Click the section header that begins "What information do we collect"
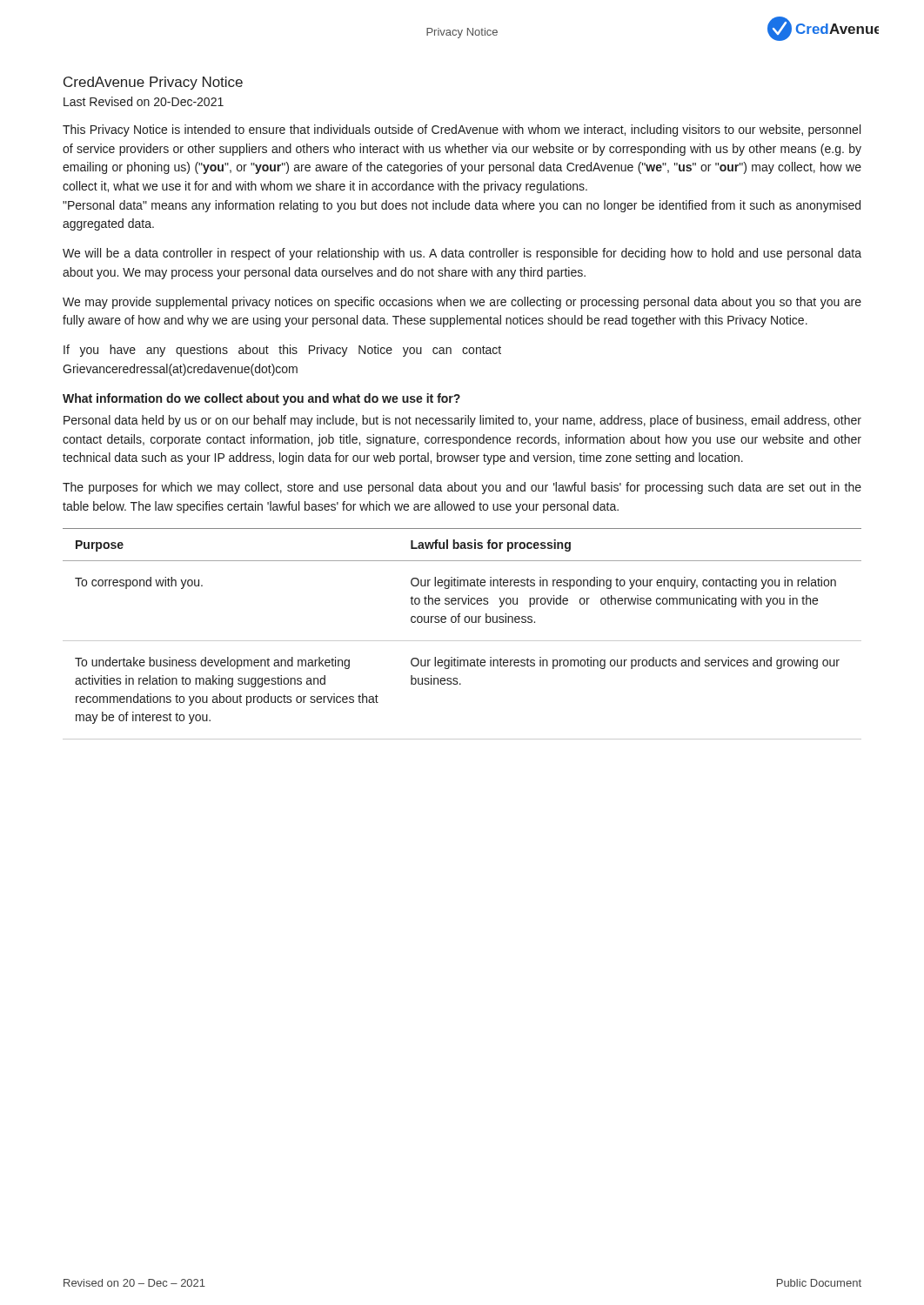Image resolution: width=924 pixels, height=1305 pixels. 262,399
